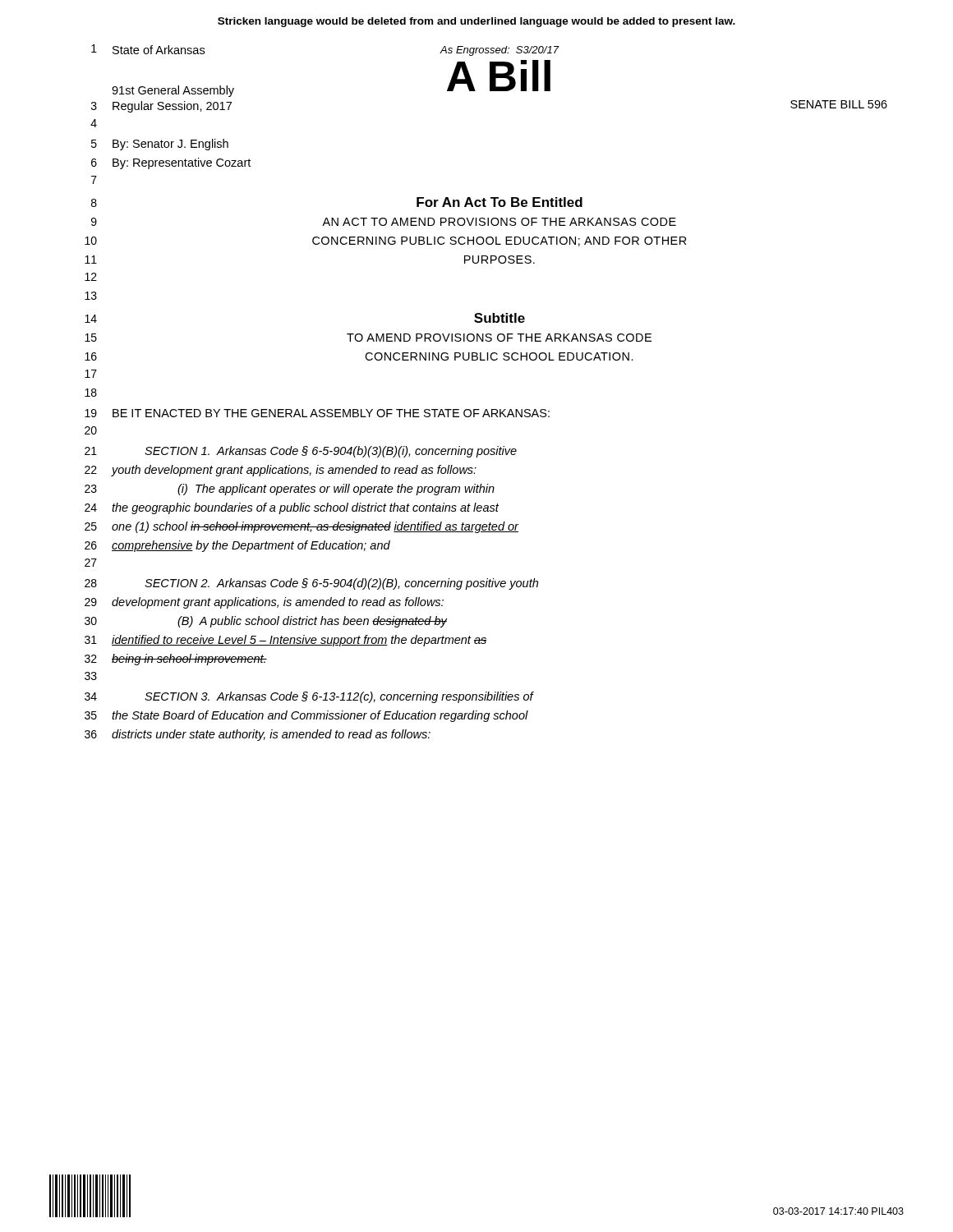Select the element starting "14 Subtitle"
The image size is (953, 1232).
[x=476, y=318]
